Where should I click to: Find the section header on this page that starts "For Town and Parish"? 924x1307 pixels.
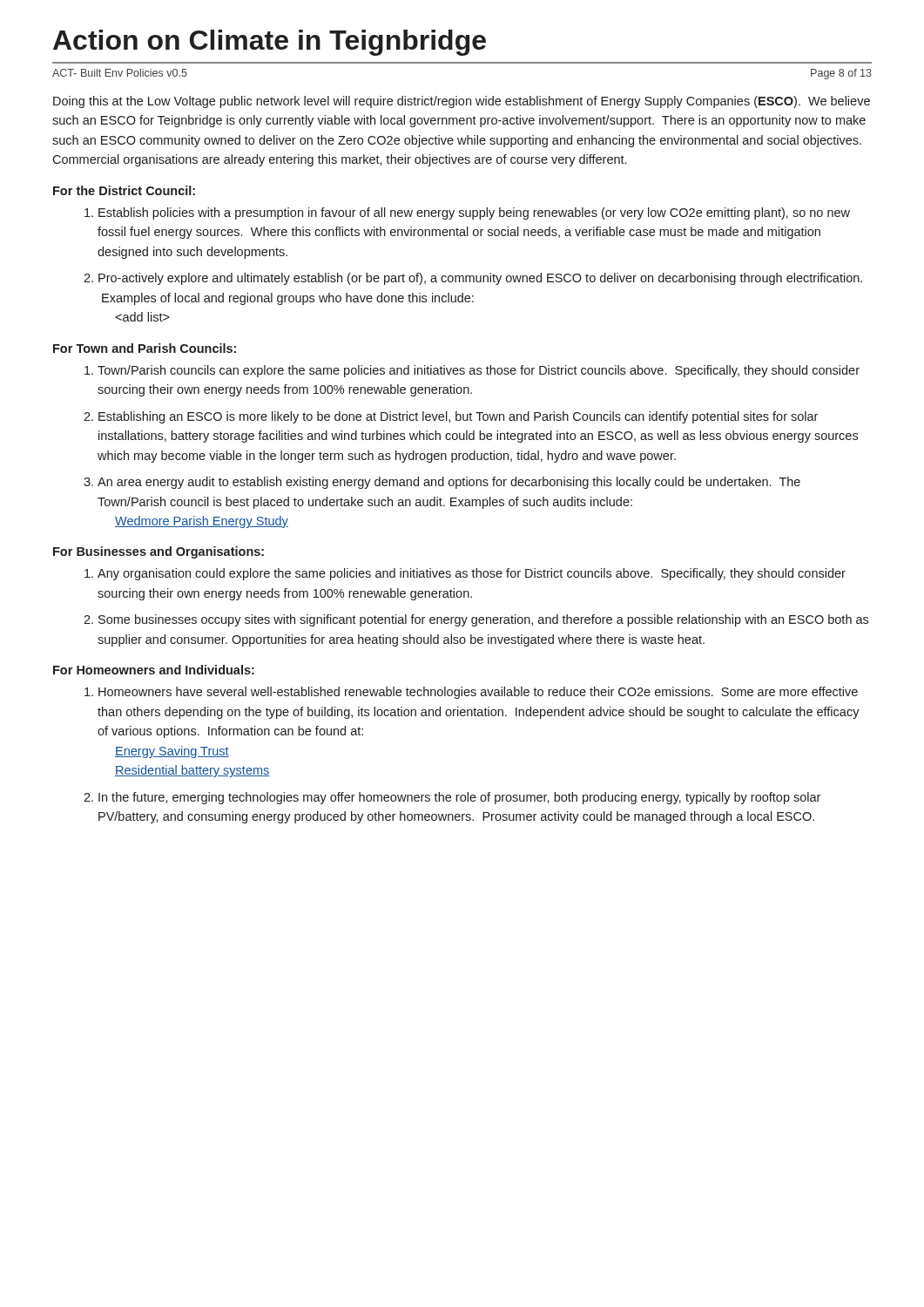145,348
